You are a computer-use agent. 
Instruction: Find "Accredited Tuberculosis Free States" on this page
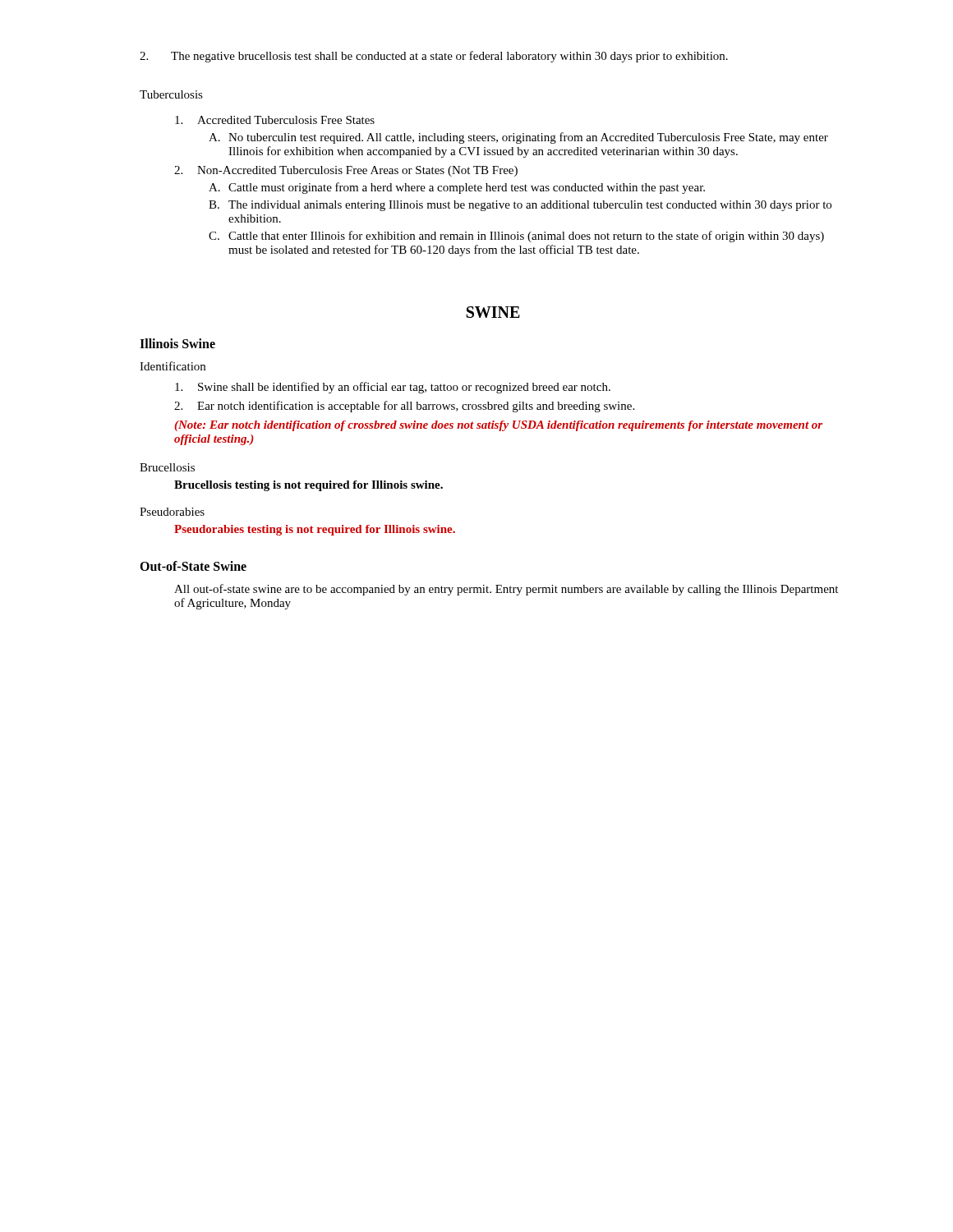(275, 120)
